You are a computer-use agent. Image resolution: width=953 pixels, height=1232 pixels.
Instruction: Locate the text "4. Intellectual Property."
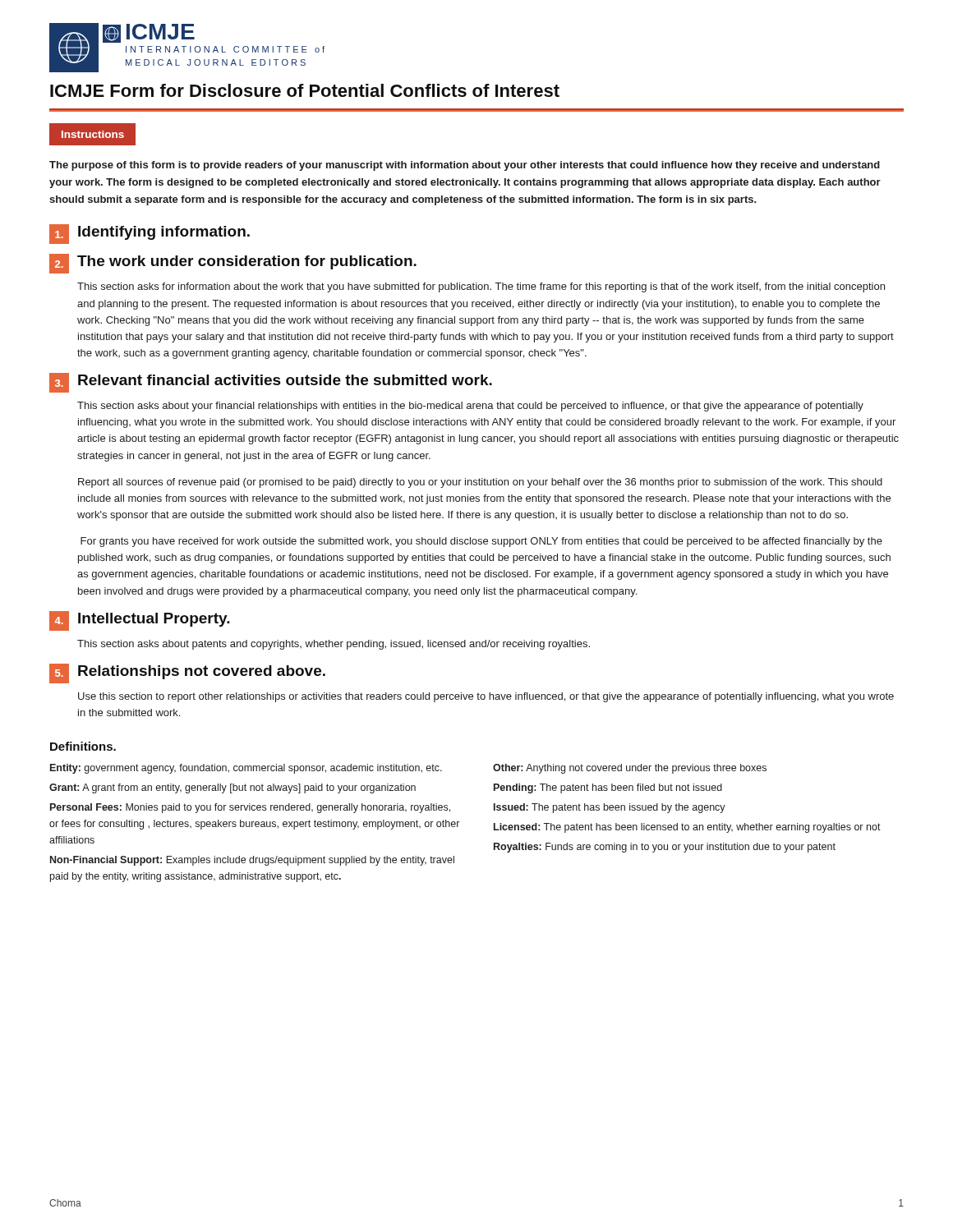[x=140, y=620]
